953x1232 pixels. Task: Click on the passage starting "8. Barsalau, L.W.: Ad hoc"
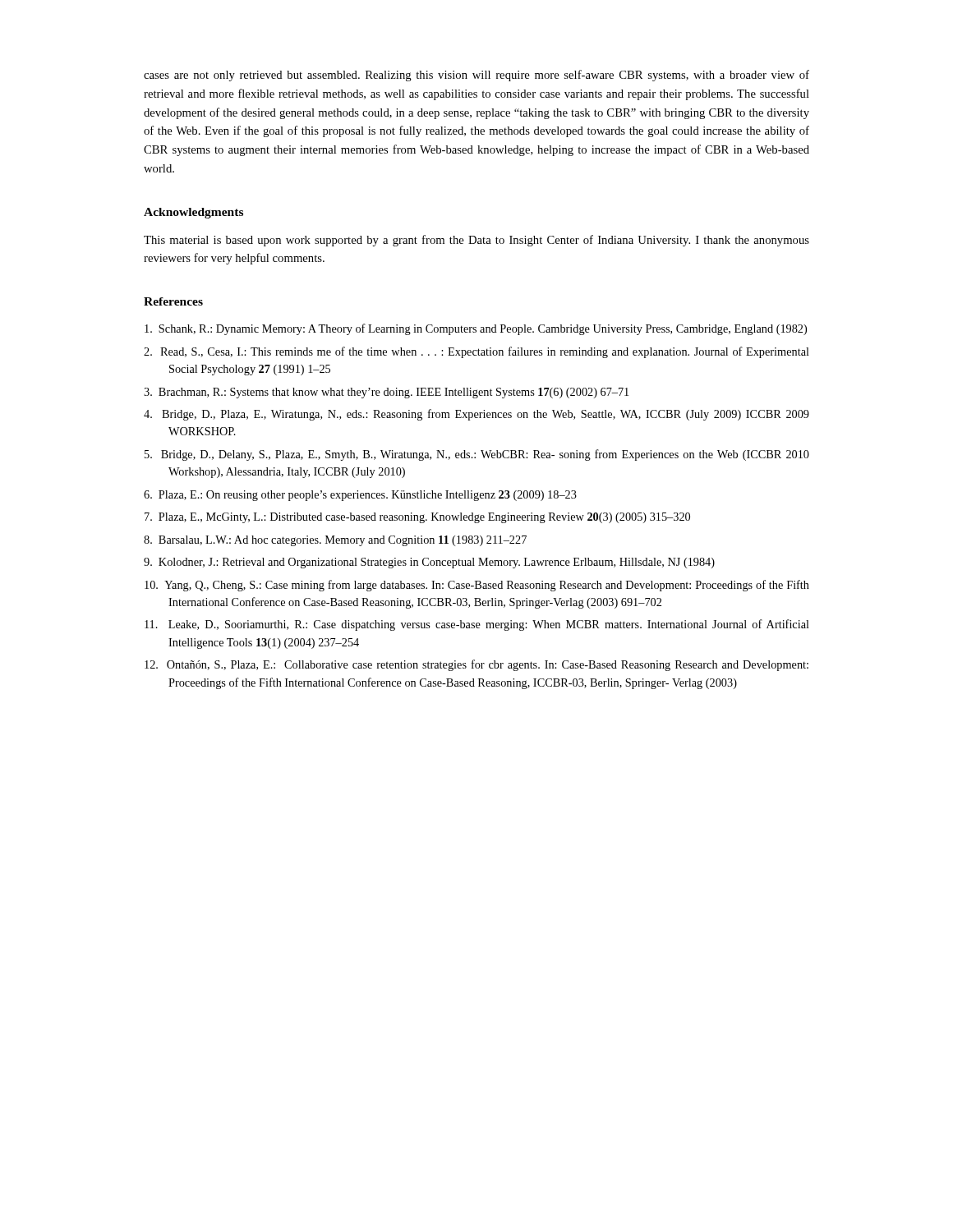tap(335, 539)
